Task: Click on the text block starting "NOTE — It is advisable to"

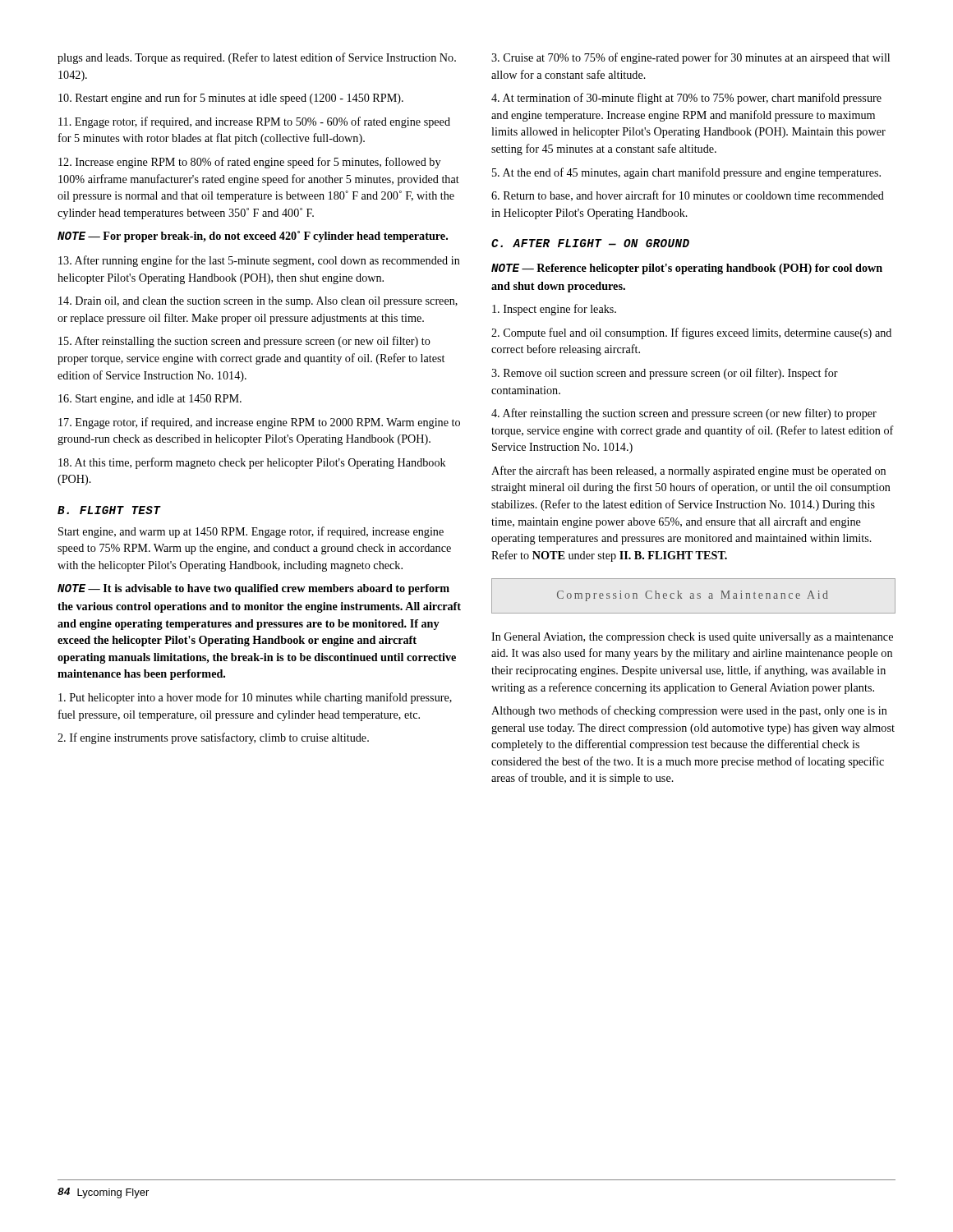Action: [260, 631]
